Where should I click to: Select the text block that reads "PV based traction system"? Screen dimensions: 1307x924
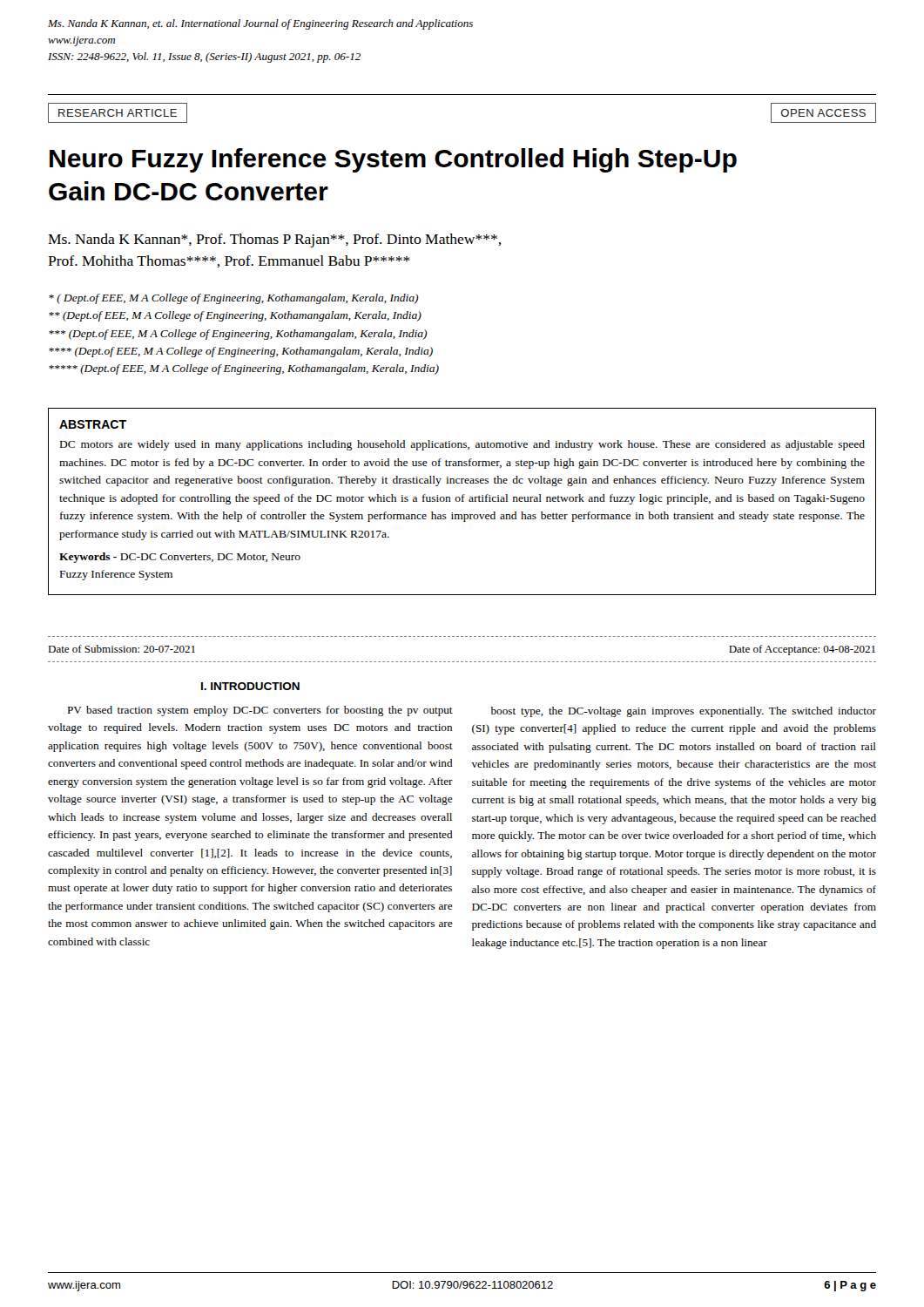(x=250, y=826)
